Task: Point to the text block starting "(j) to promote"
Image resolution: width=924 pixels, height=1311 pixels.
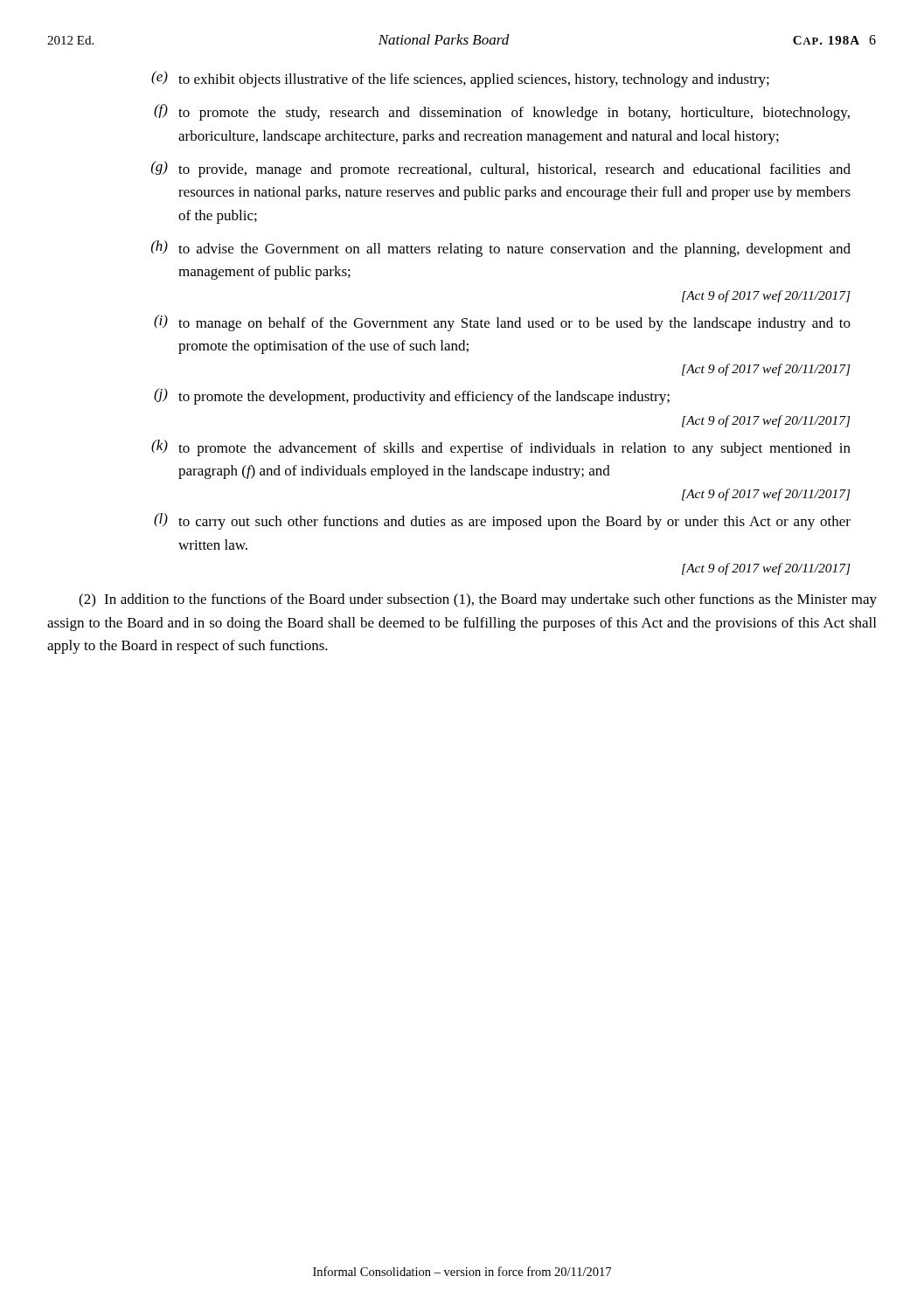Action: 488,397
